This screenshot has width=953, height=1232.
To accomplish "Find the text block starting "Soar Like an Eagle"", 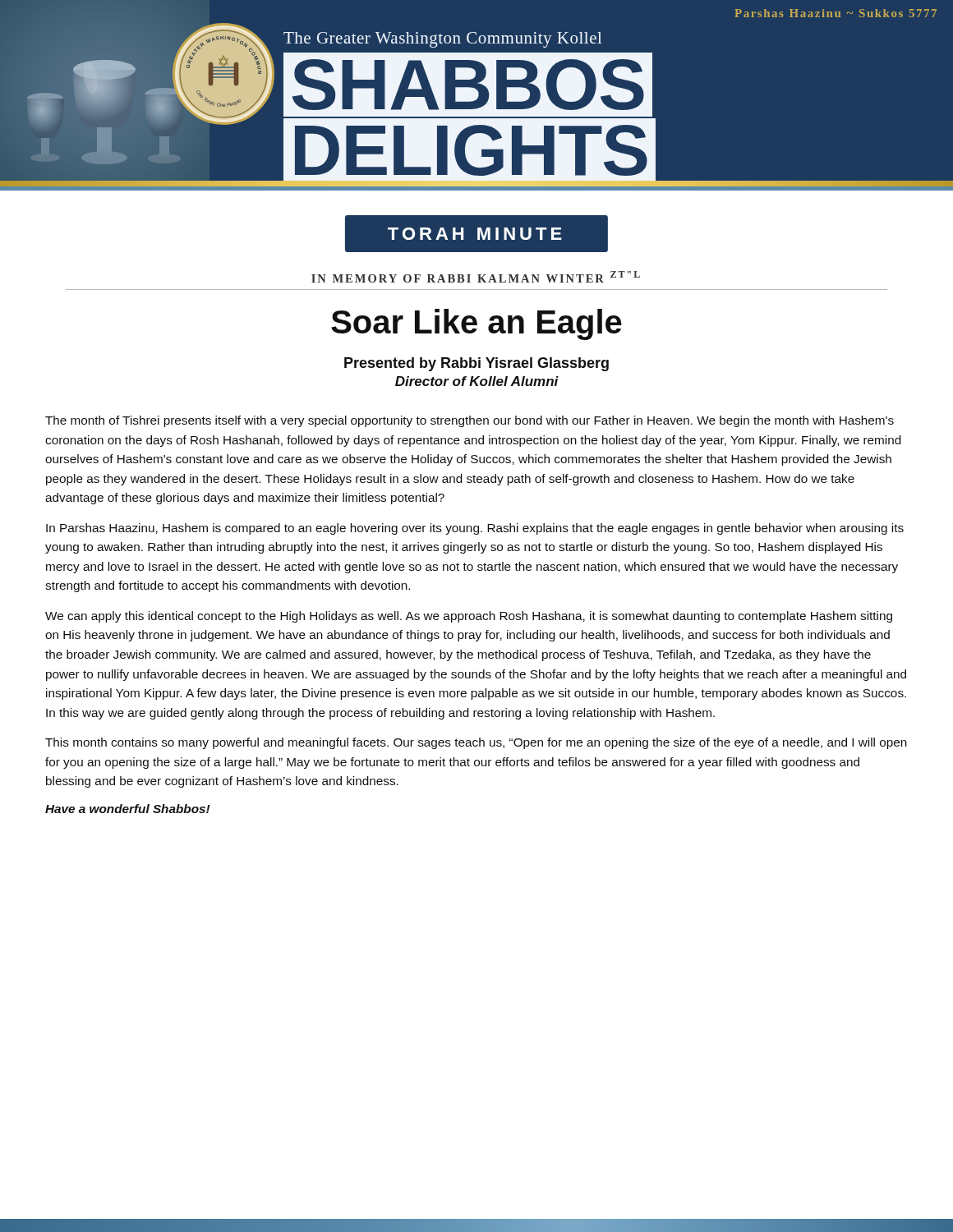I will (x=476, y=322).
